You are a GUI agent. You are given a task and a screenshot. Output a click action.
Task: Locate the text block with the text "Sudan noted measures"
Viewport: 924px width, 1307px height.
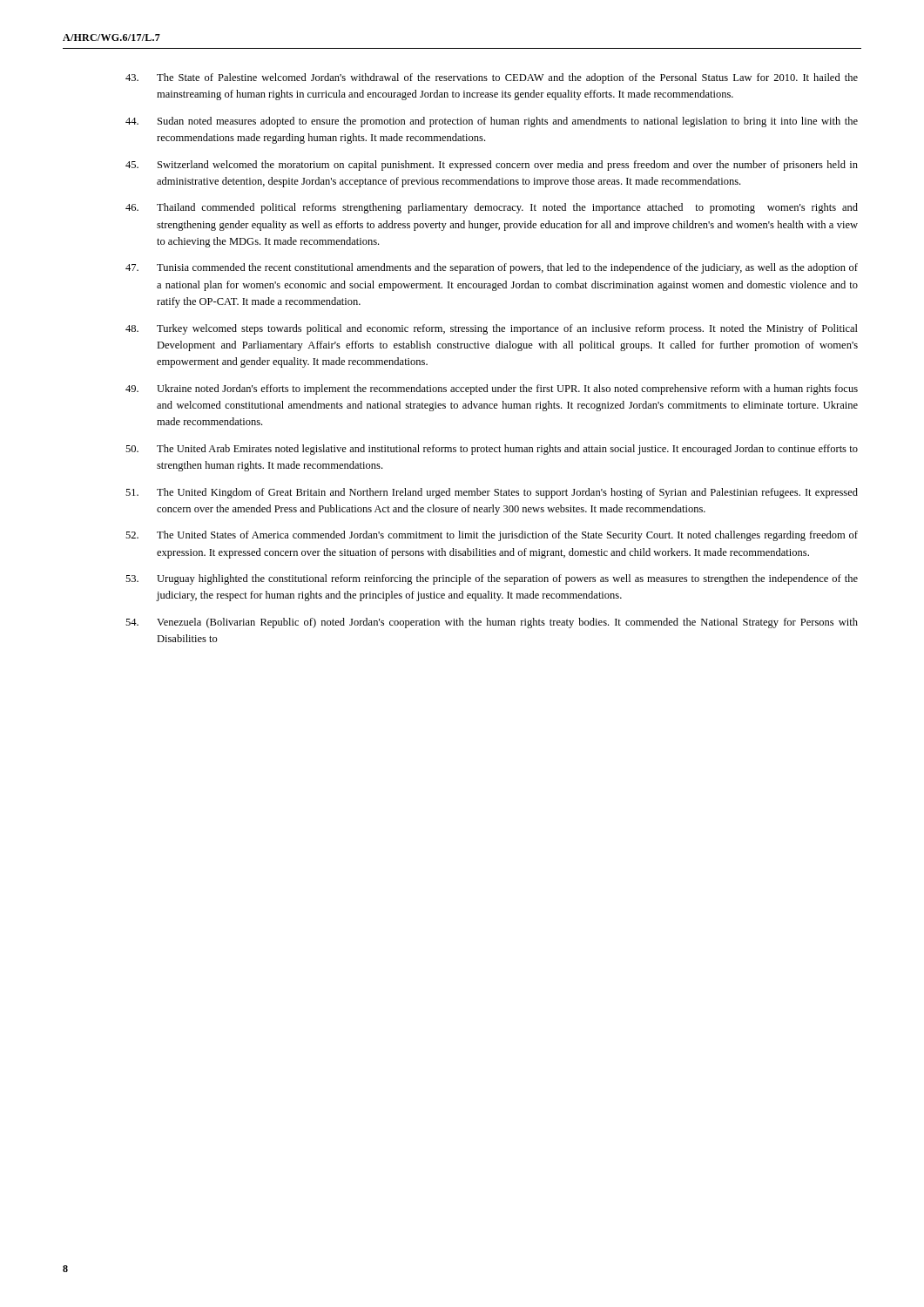coord(492,130)
